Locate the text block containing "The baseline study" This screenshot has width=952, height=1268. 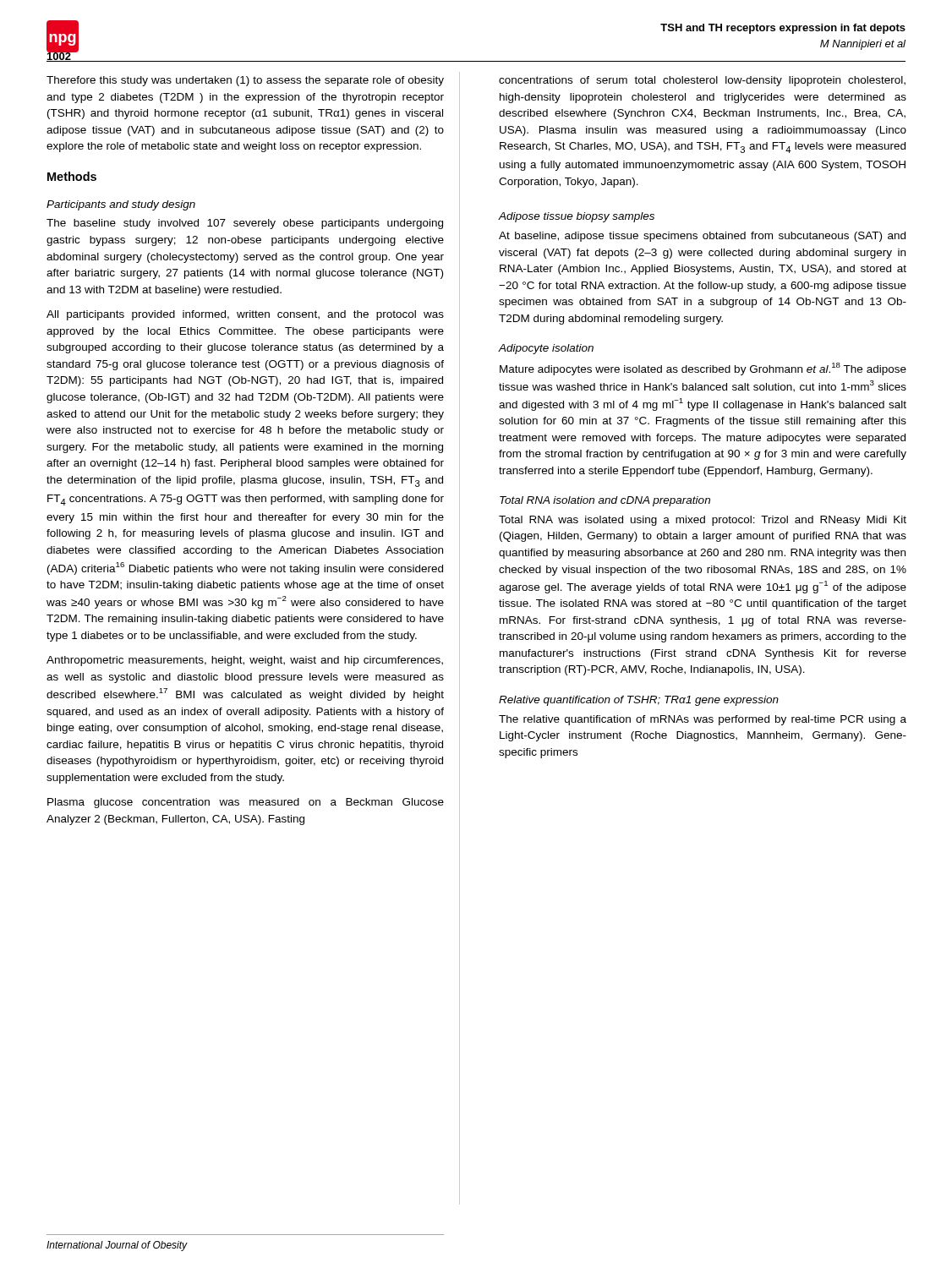click(x=245, y=256)
